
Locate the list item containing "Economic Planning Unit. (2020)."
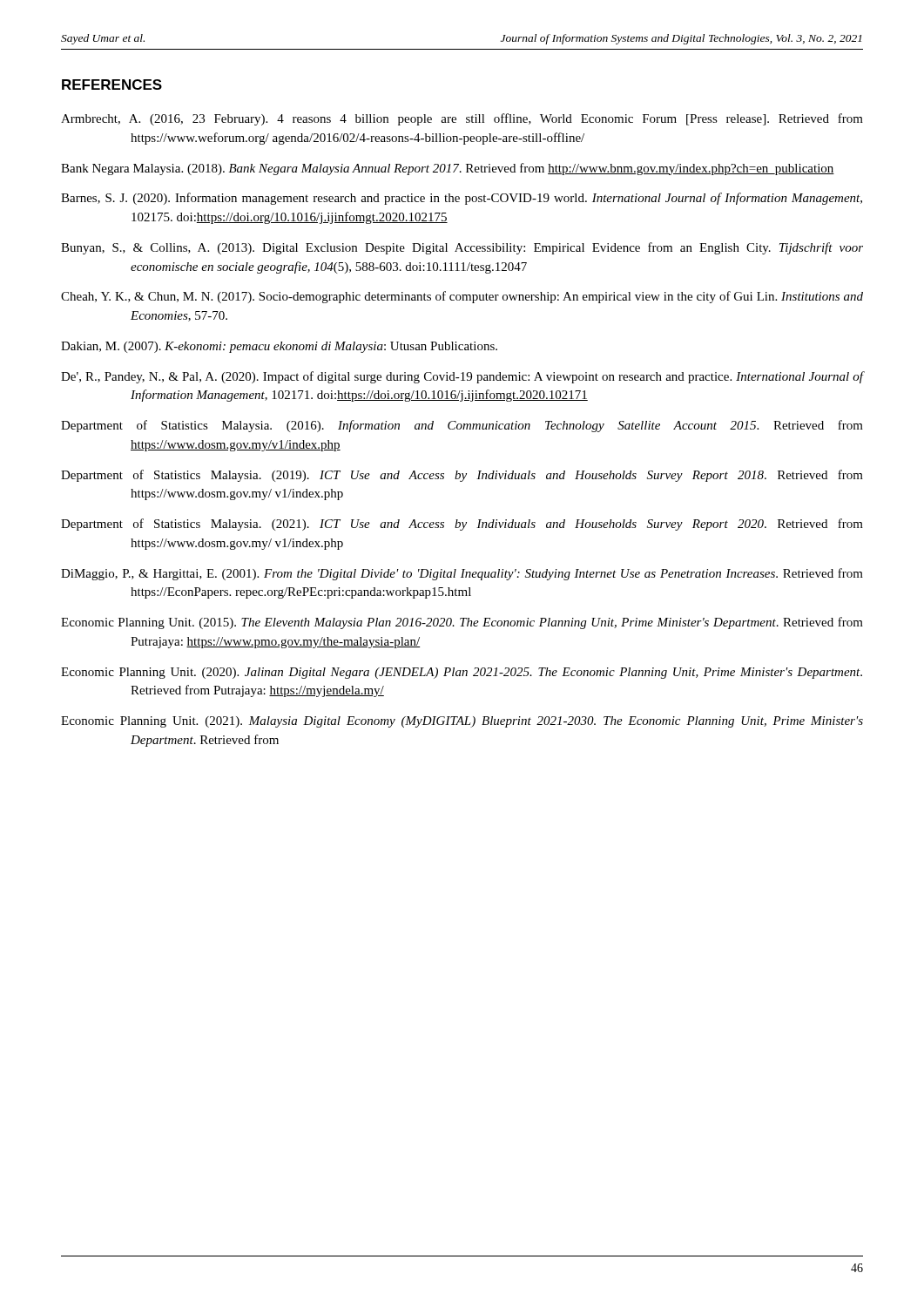pyautogui.click(x=462, y=681)
